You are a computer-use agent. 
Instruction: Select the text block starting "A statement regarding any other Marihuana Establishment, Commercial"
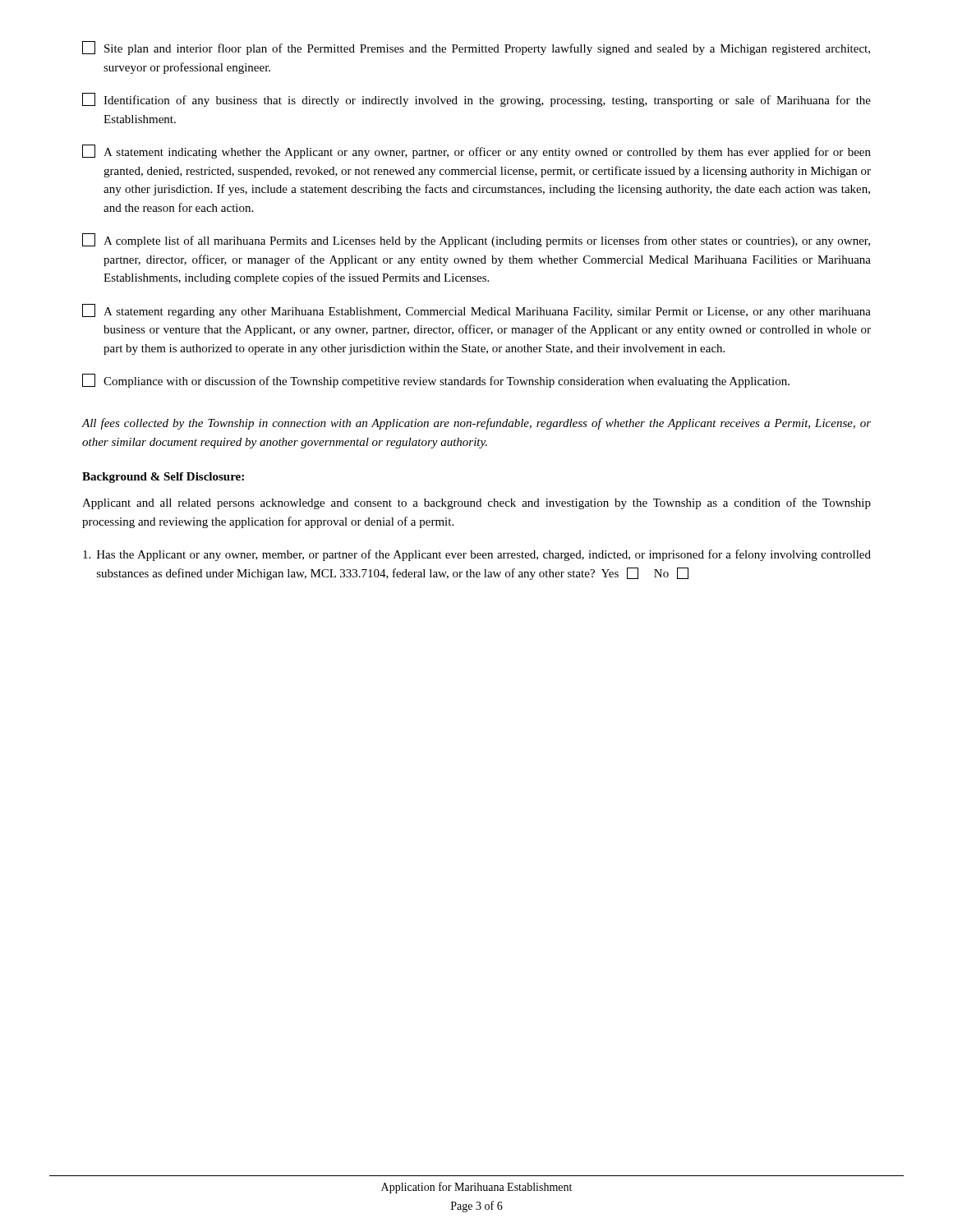click(x=476, y=330)
